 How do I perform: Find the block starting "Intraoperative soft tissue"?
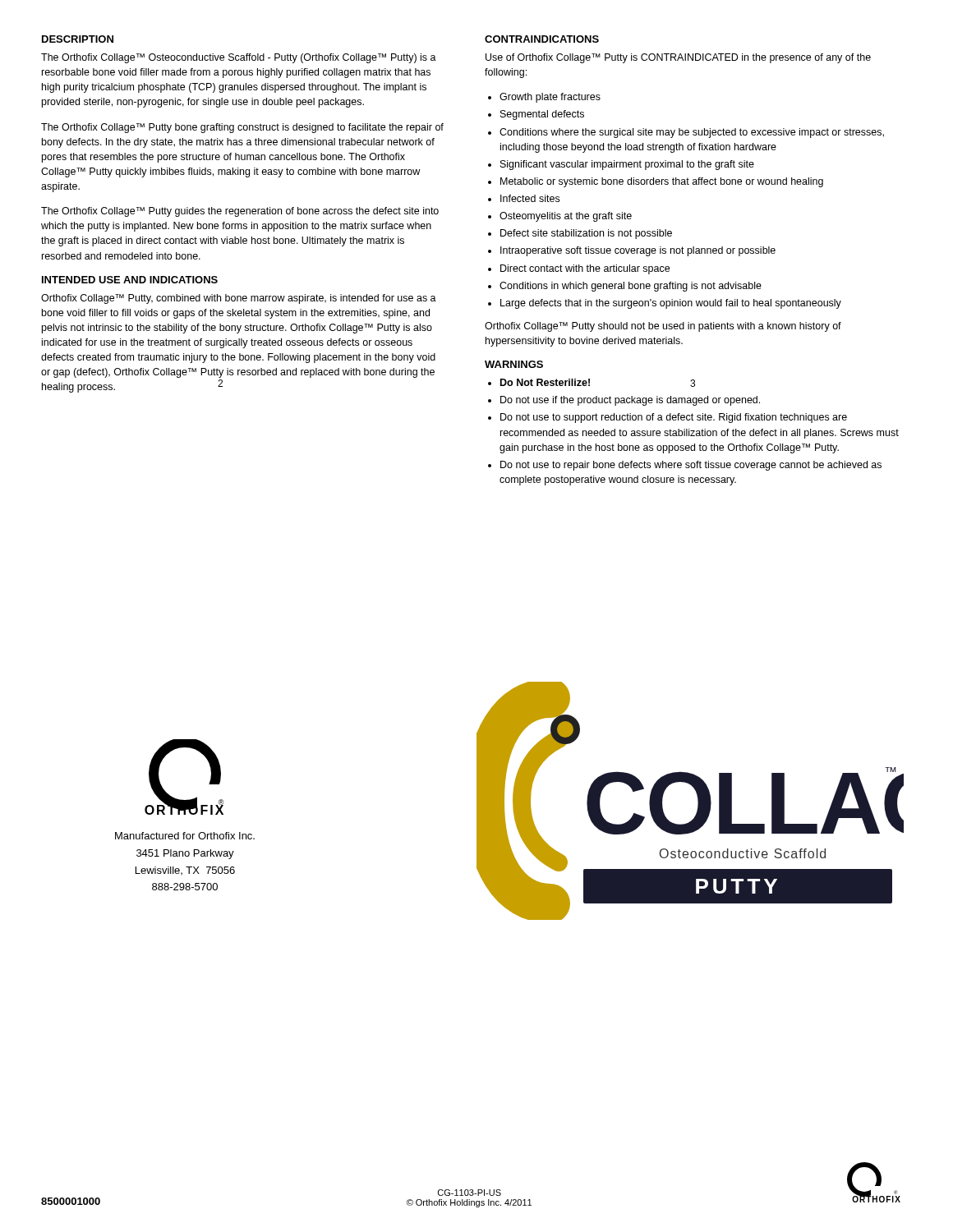pos(638,251)
